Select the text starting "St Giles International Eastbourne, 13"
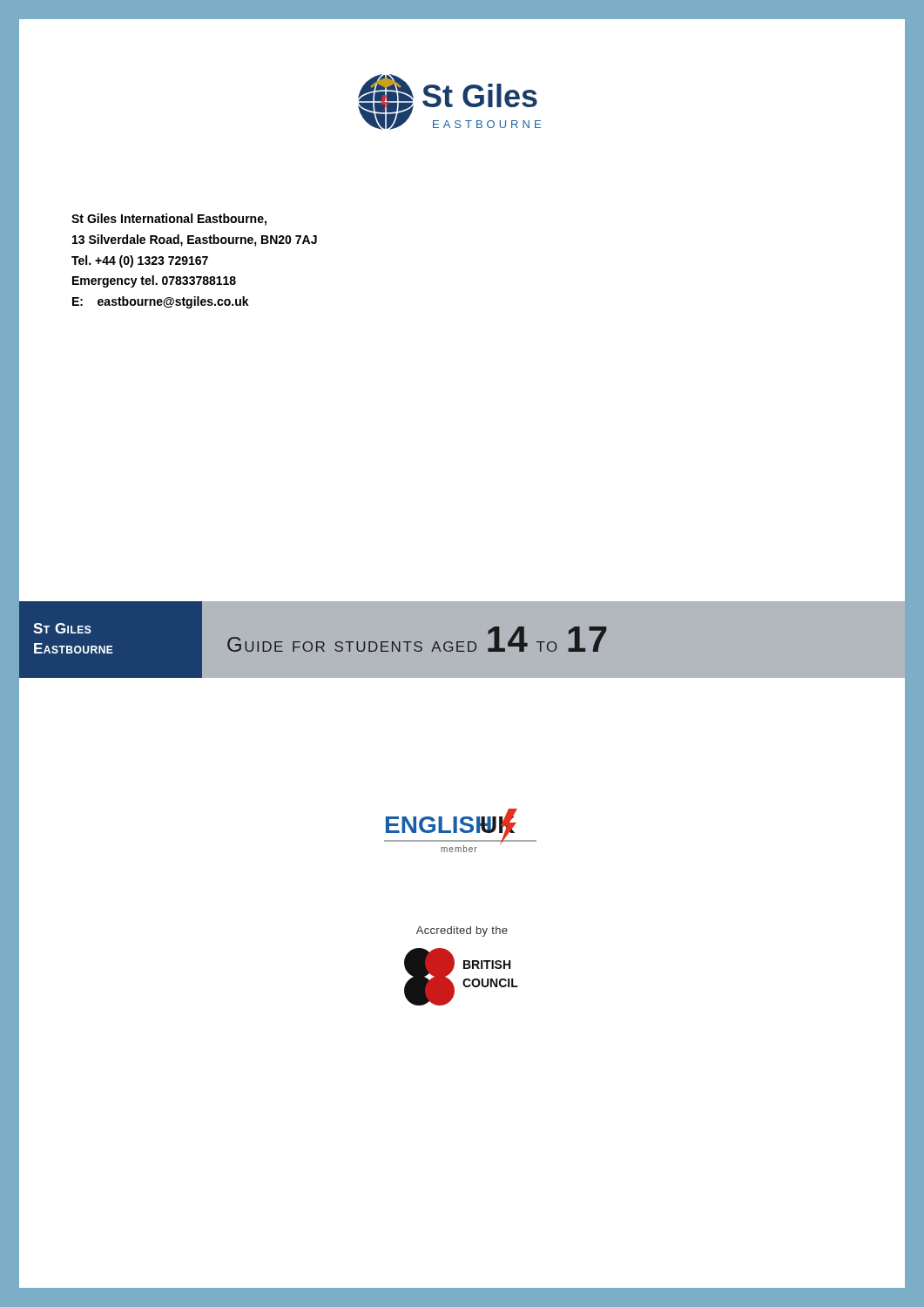Image resolution: width=924 pixels, height=1307 pixels. click(194, 260)
